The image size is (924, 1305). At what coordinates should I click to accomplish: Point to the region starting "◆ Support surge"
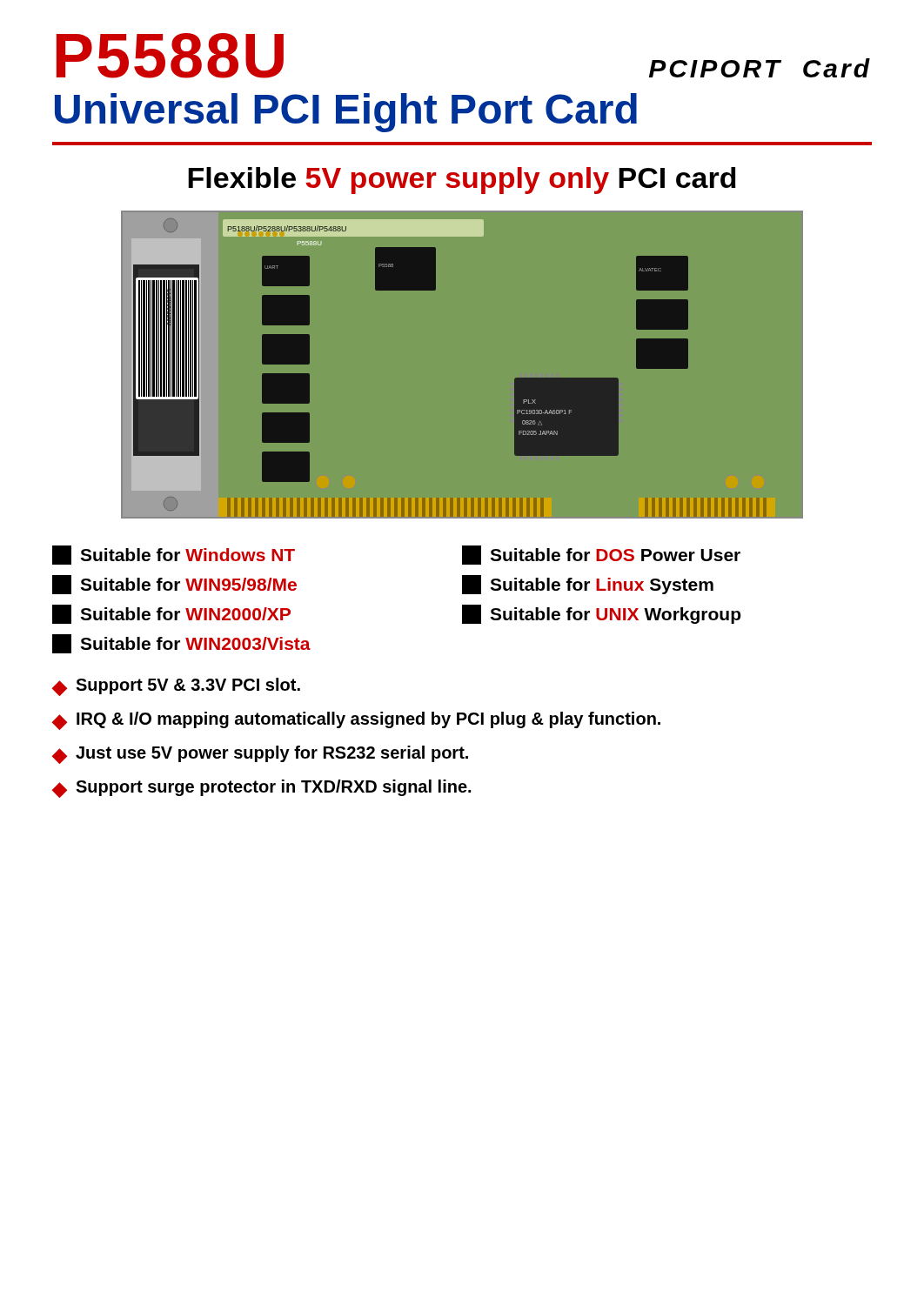coord(262,788)
